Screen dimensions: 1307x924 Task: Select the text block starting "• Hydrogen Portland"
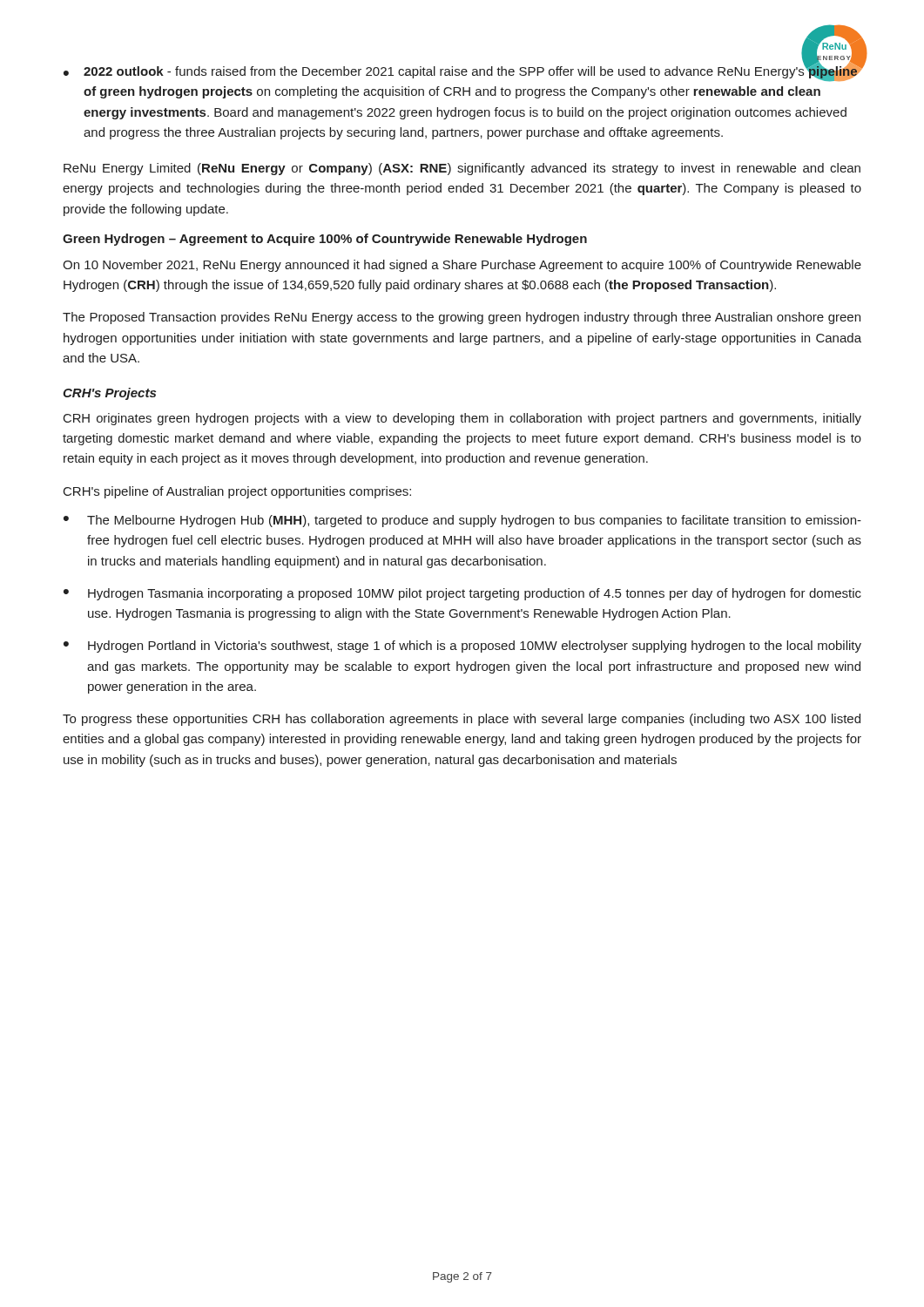pos(462,666)
